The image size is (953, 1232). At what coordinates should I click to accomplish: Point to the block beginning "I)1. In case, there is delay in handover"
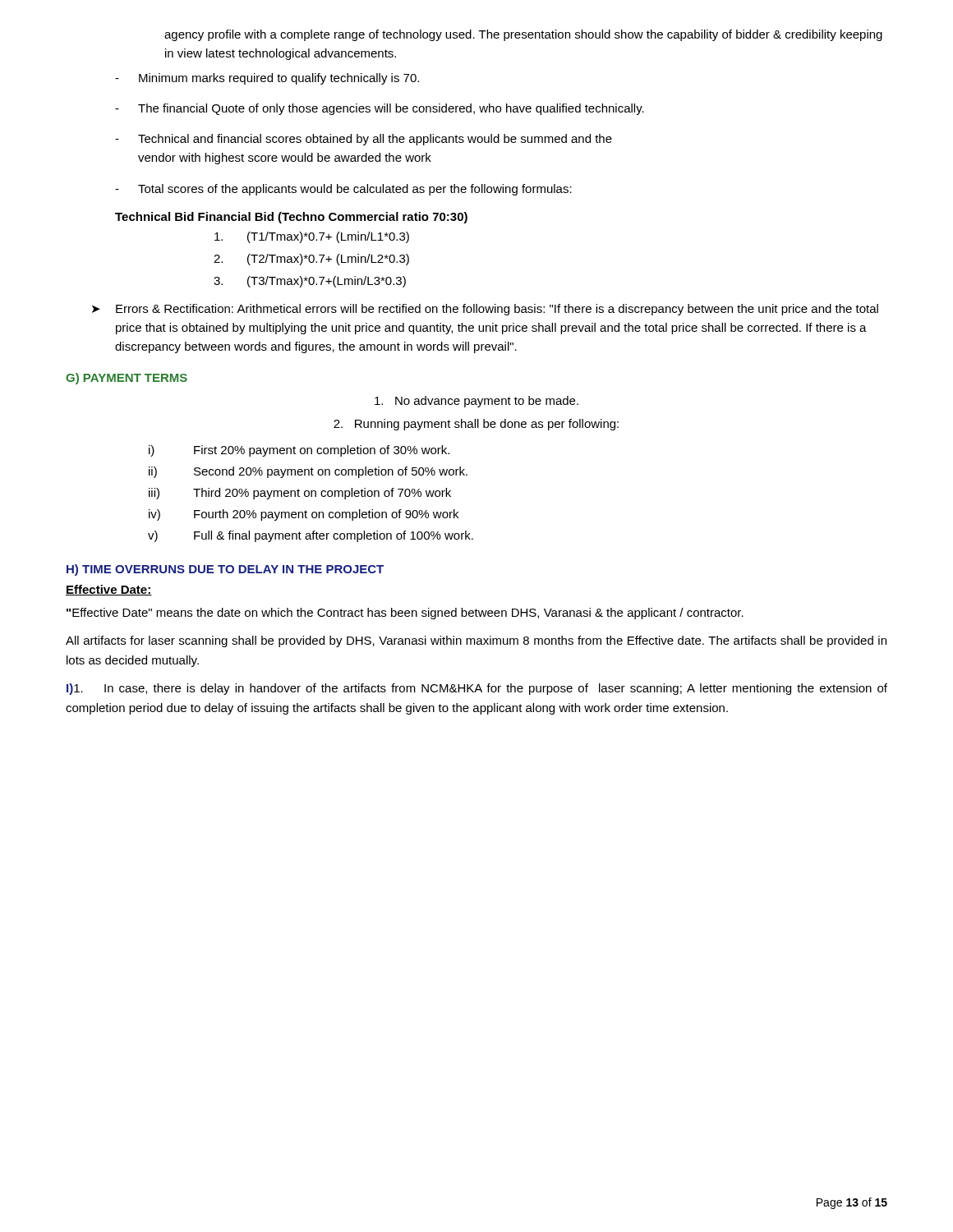tap(476, 698)
